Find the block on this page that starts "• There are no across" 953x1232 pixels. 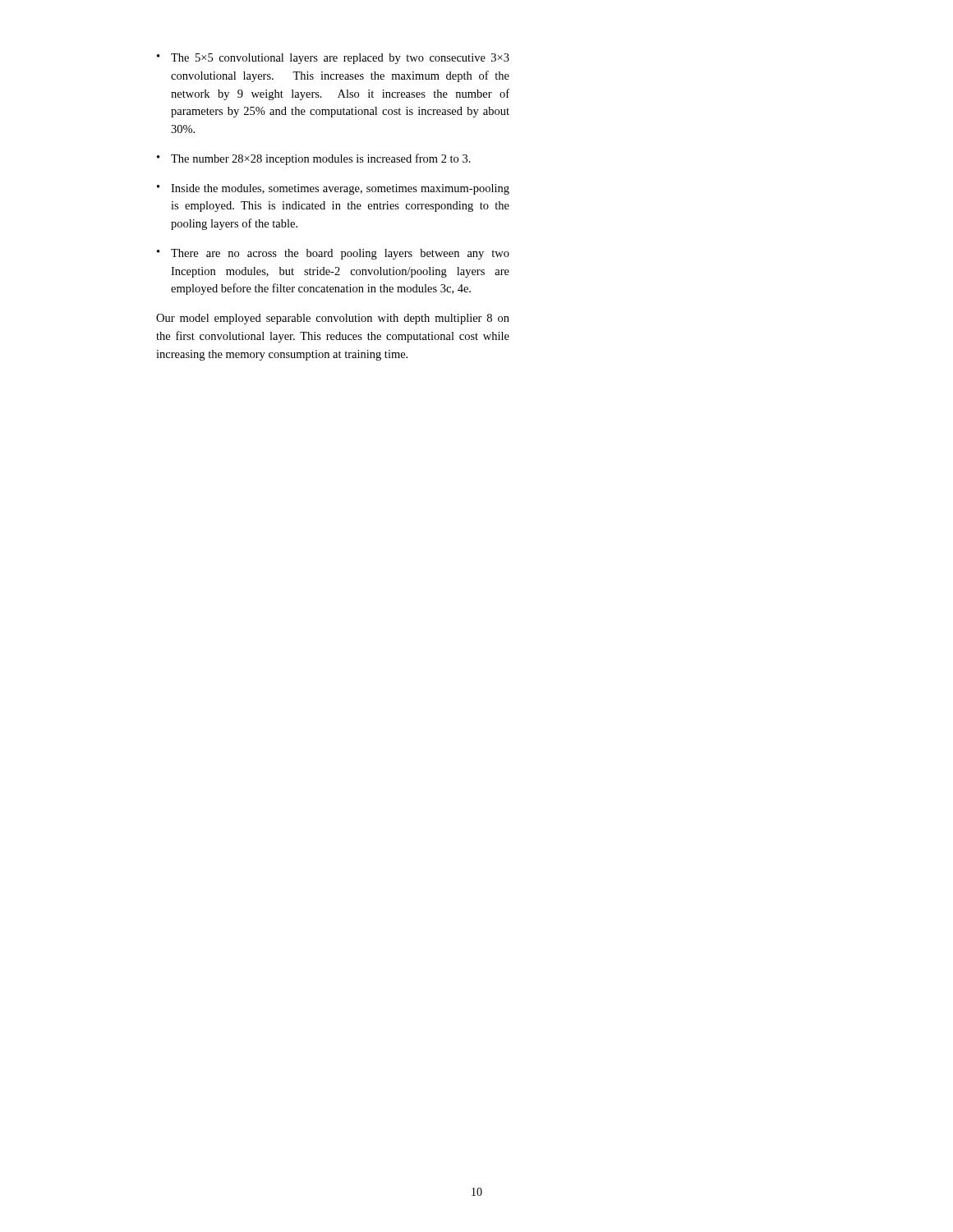[x=333, y=271]
